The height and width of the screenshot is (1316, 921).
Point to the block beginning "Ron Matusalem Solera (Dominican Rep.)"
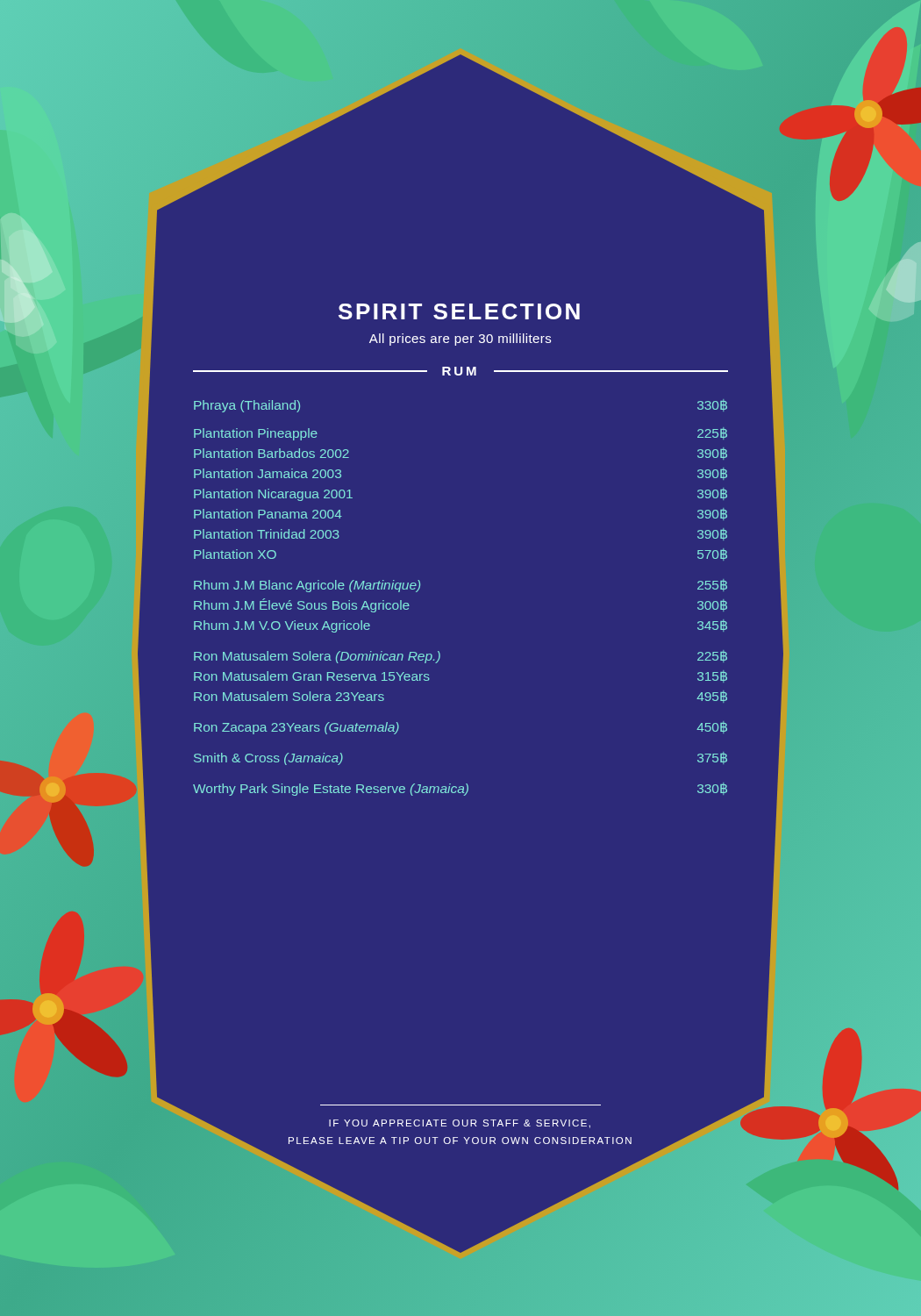tap(315, 657)
